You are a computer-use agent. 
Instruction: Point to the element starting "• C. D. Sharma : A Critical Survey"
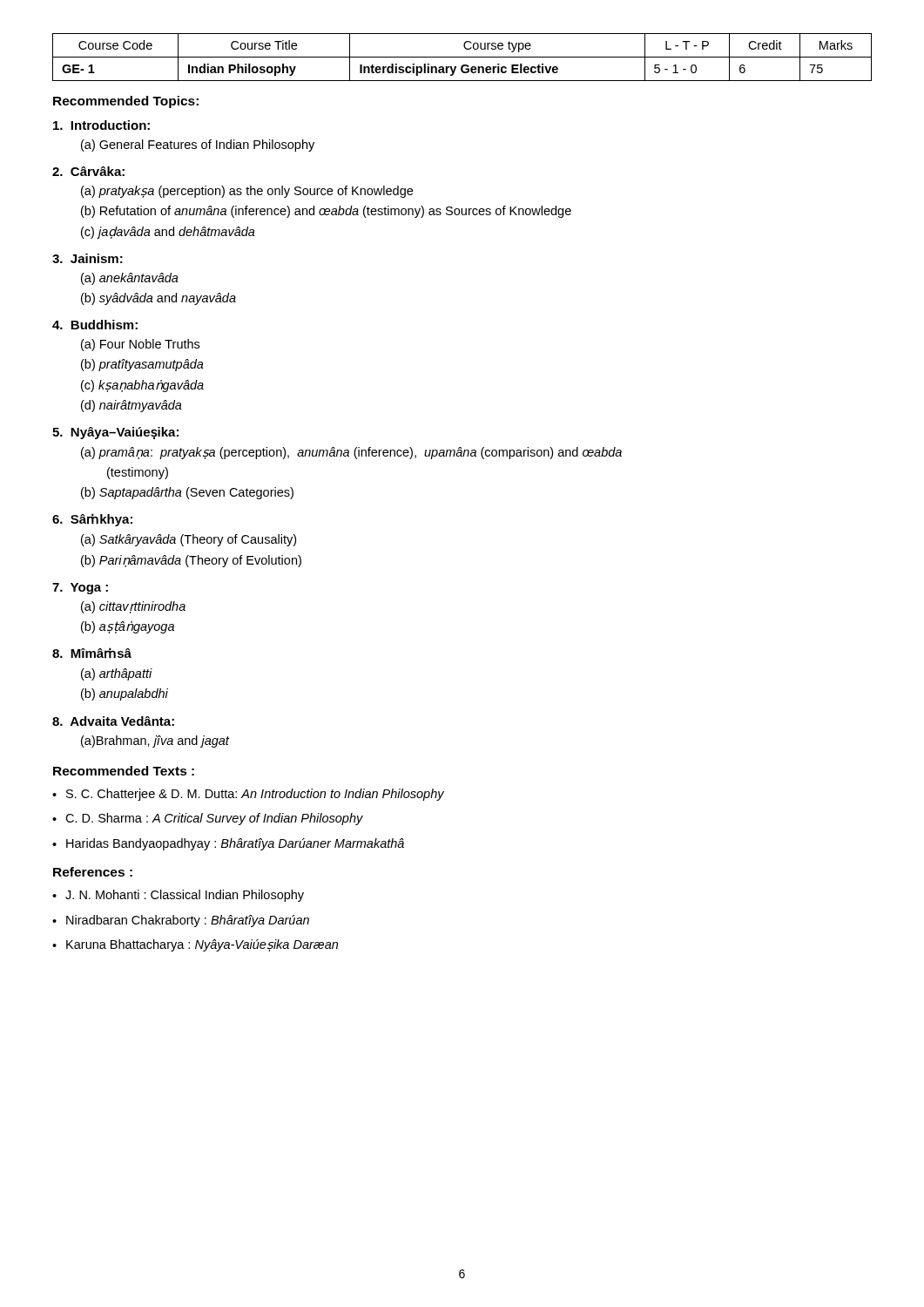[207, 819]
